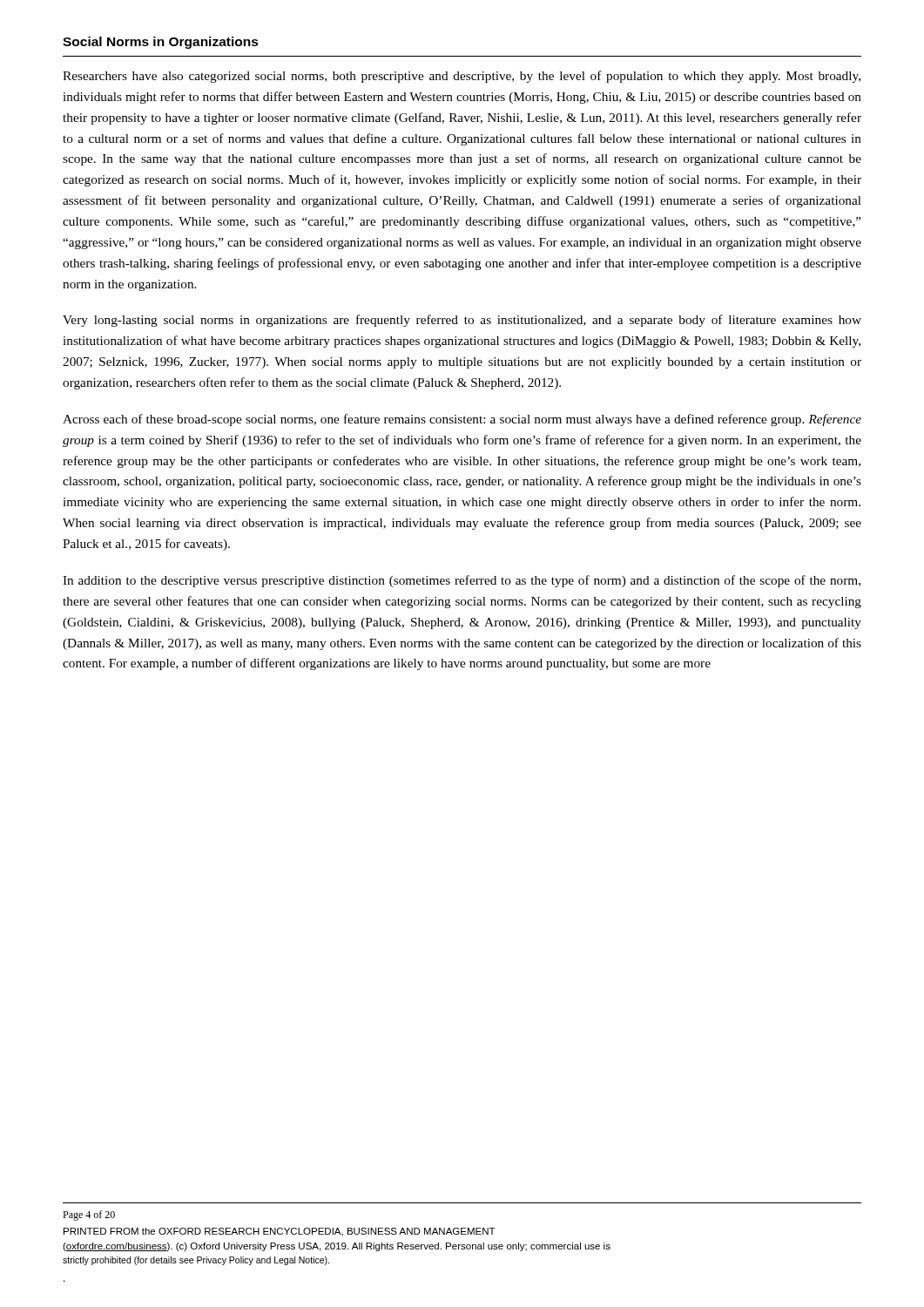Locate the region starting "In addition to"

(462, 621)
